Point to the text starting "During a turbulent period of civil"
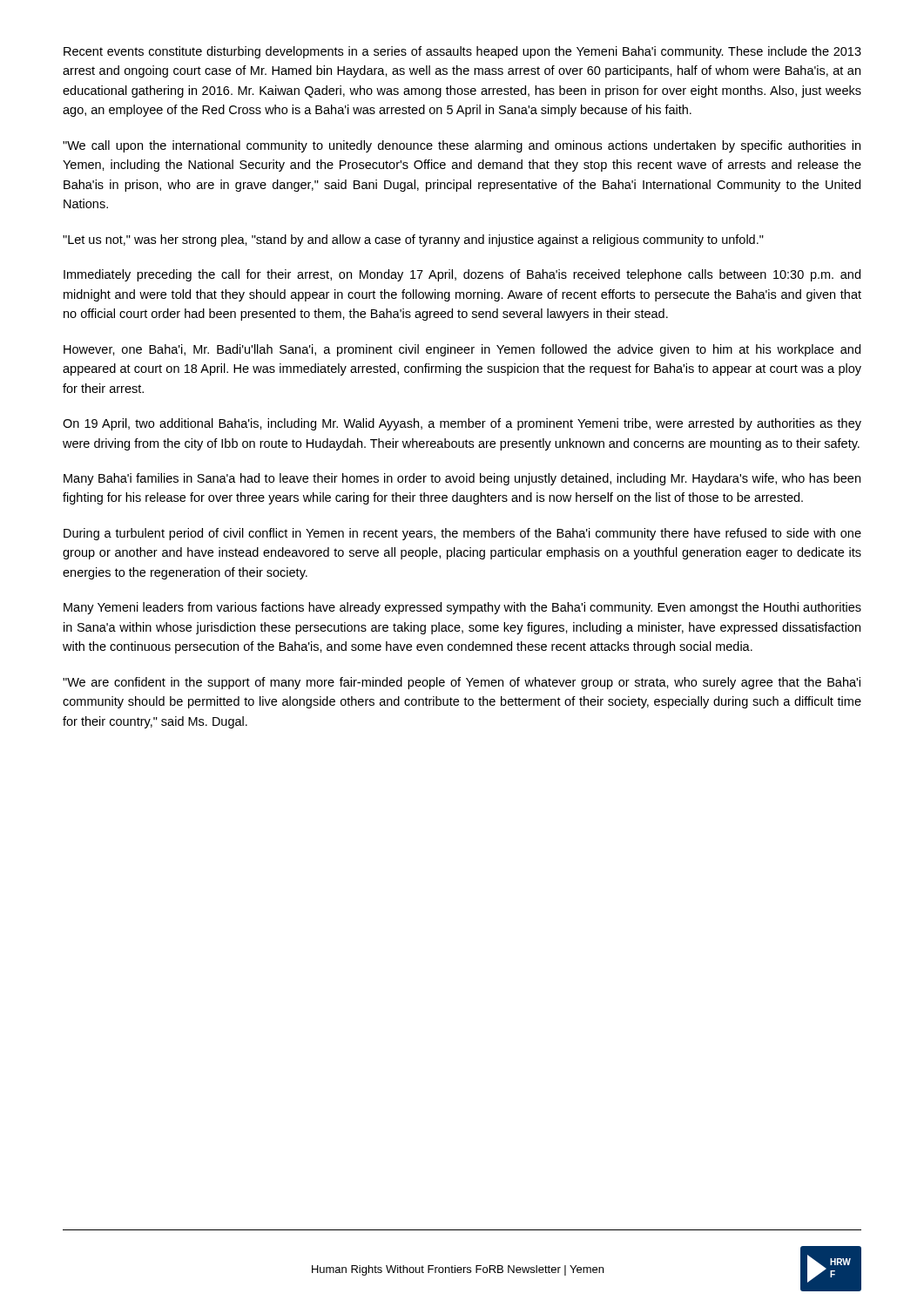 pos(462,553)
